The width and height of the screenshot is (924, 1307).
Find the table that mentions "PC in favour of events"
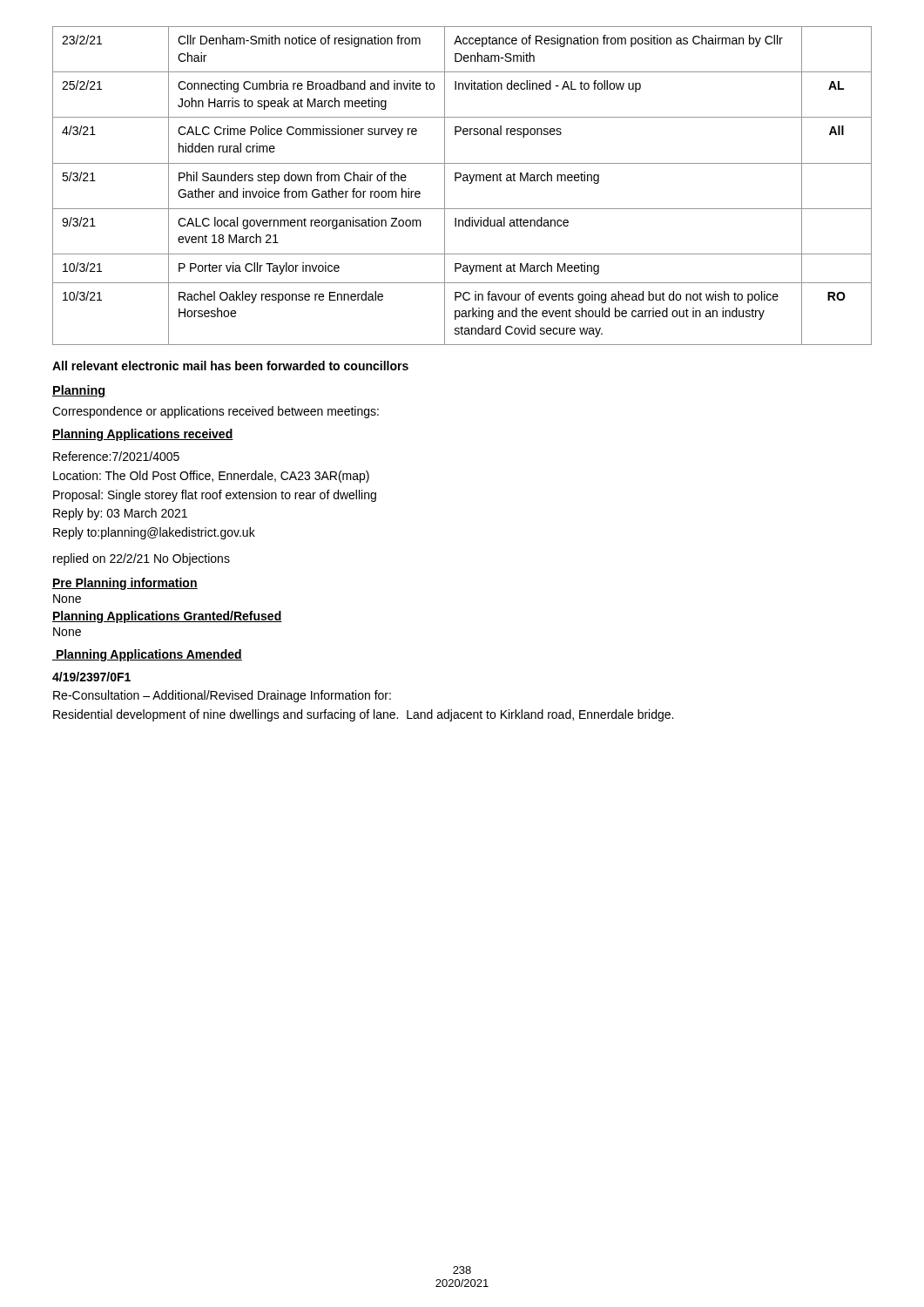click(462, 186)
